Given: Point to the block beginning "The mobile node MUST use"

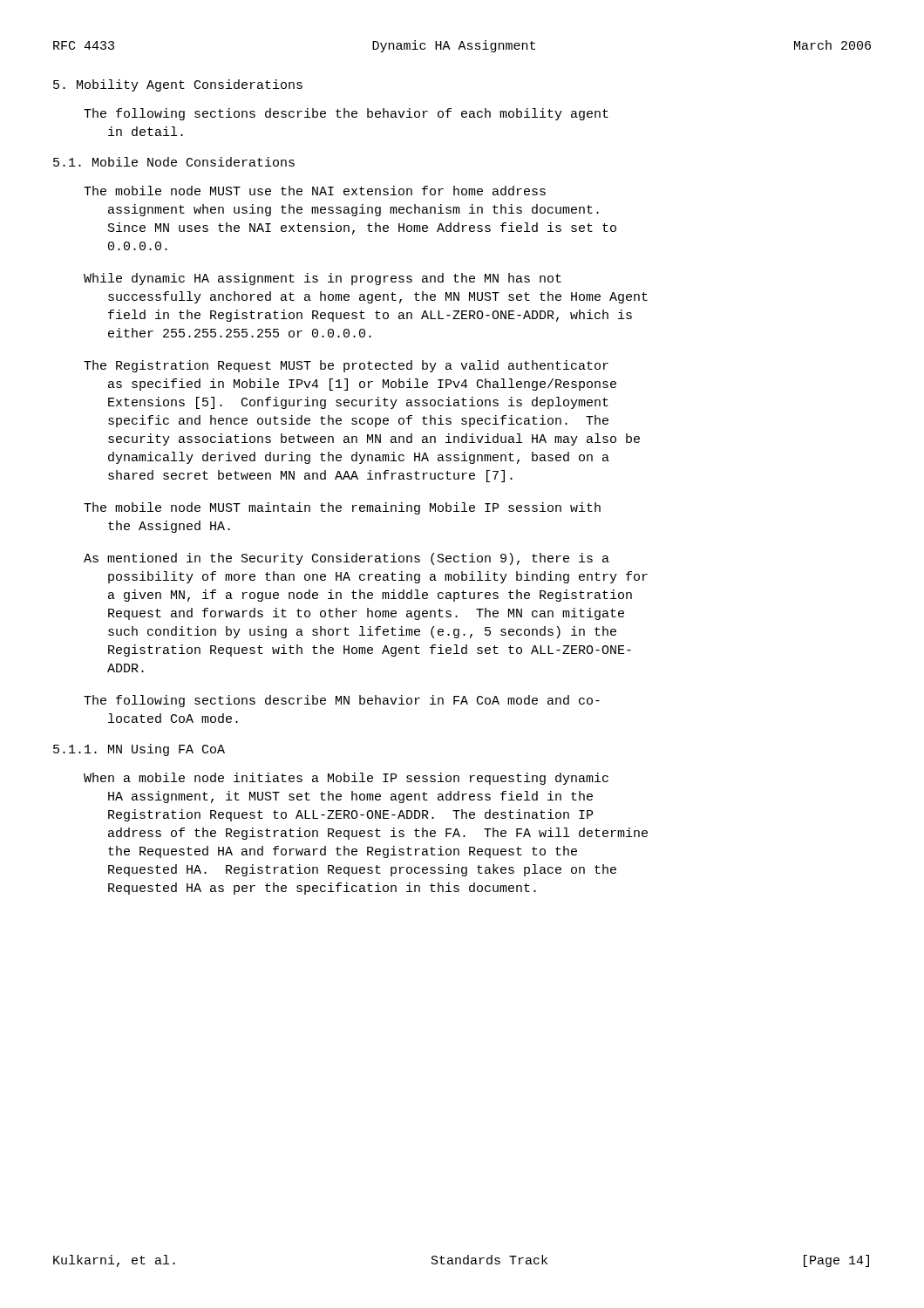Looking at the screenshot, I should 350,220.
